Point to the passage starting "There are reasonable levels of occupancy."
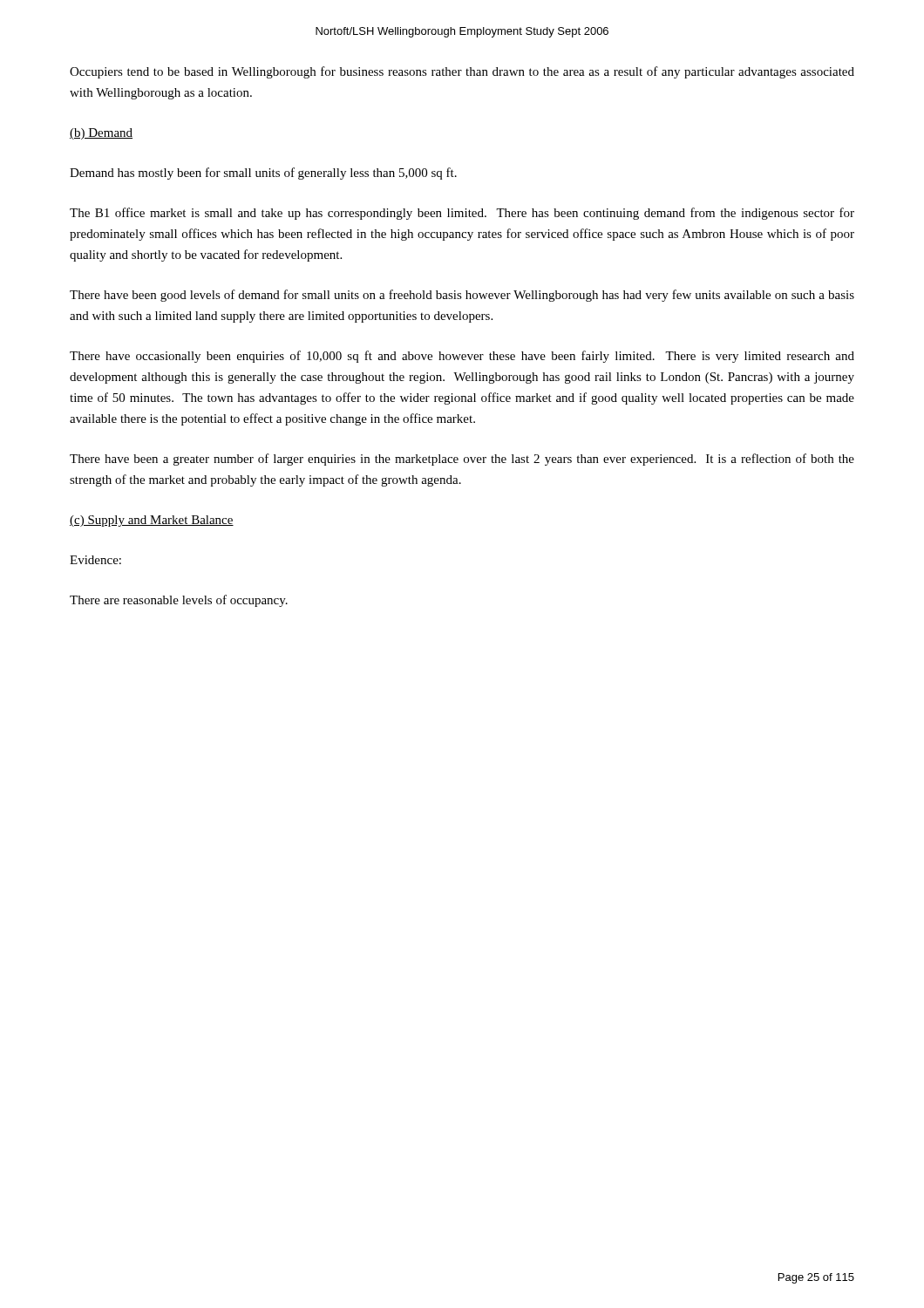 (179, 600)
